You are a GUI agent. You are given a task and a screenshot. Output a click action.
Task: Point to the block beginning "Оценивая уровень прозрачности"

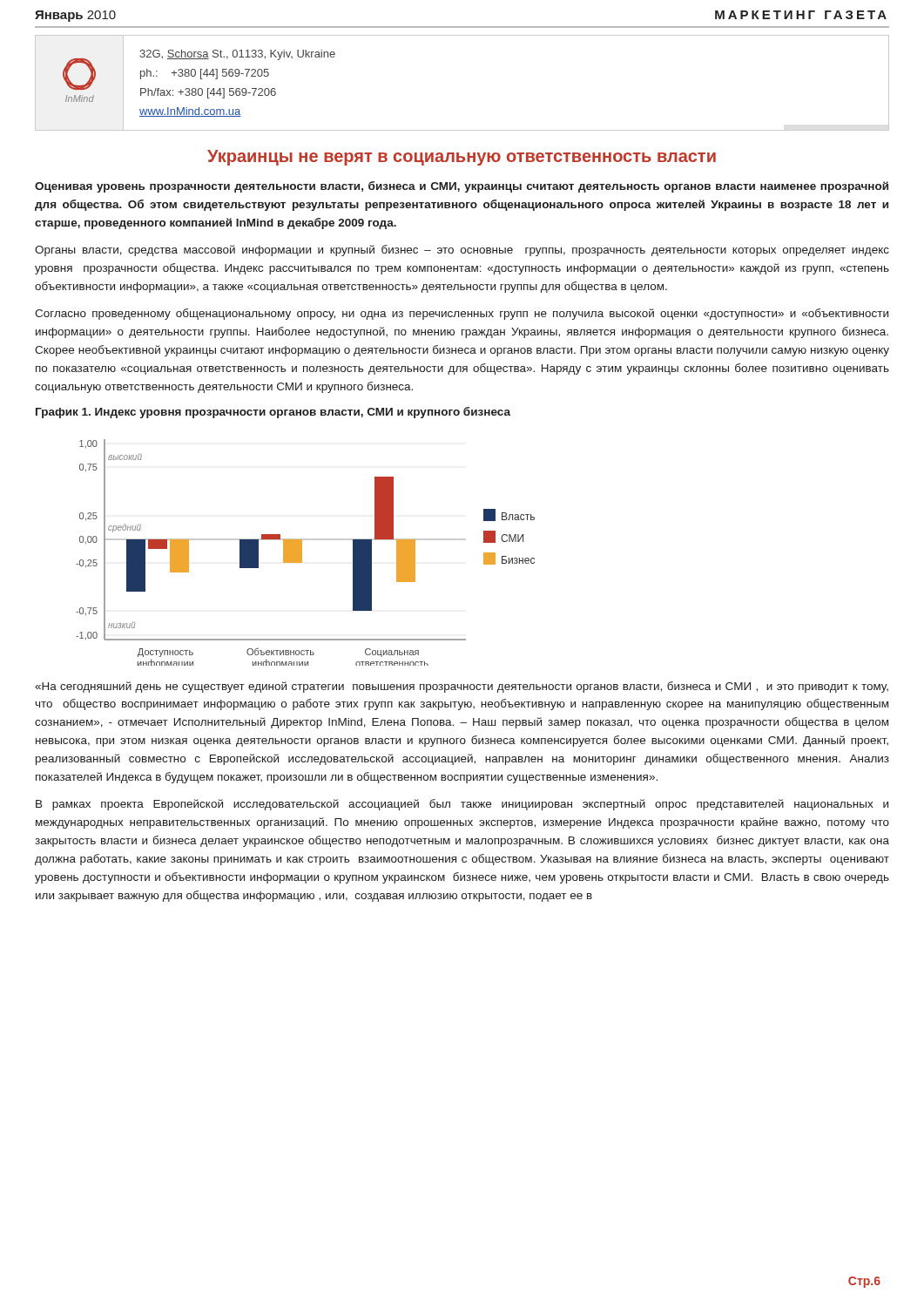pos(462,205)
